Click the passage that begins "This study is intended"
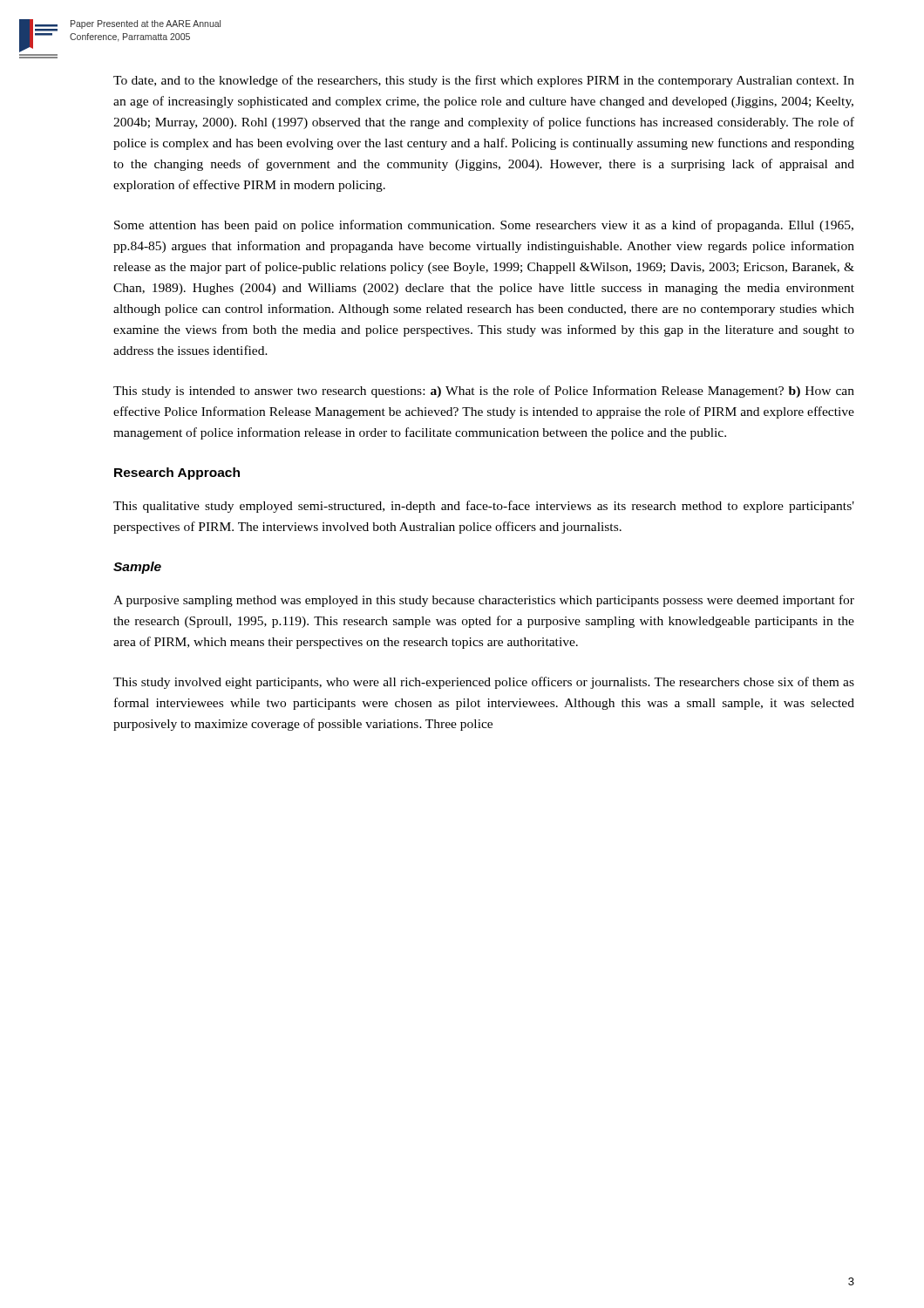The width and height of the screenshot is (924, 1308). pyautogui.click(x=484, y=411)
